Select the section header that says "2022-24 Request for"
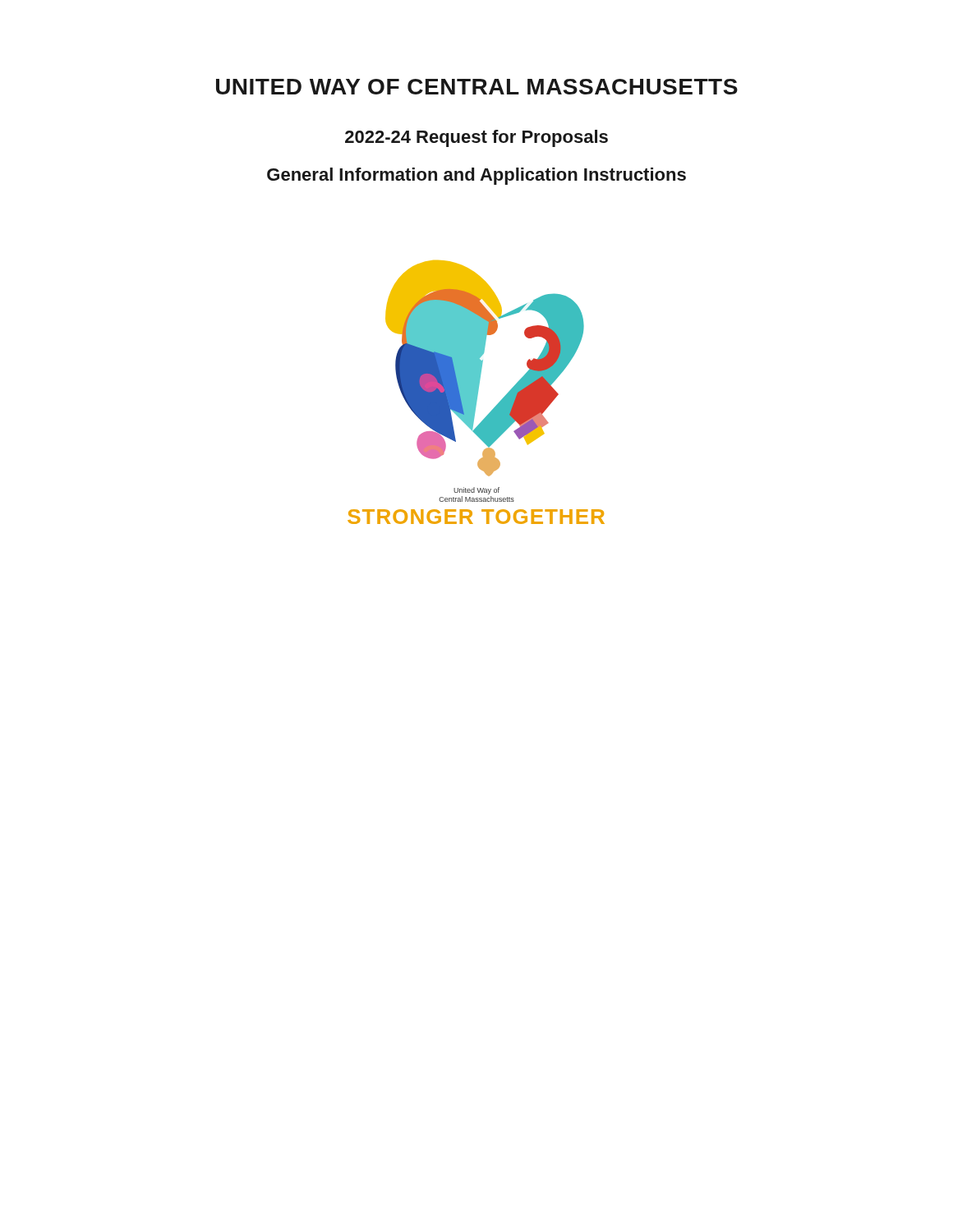This screenshot has width=953, height=1232. point(476,137)
